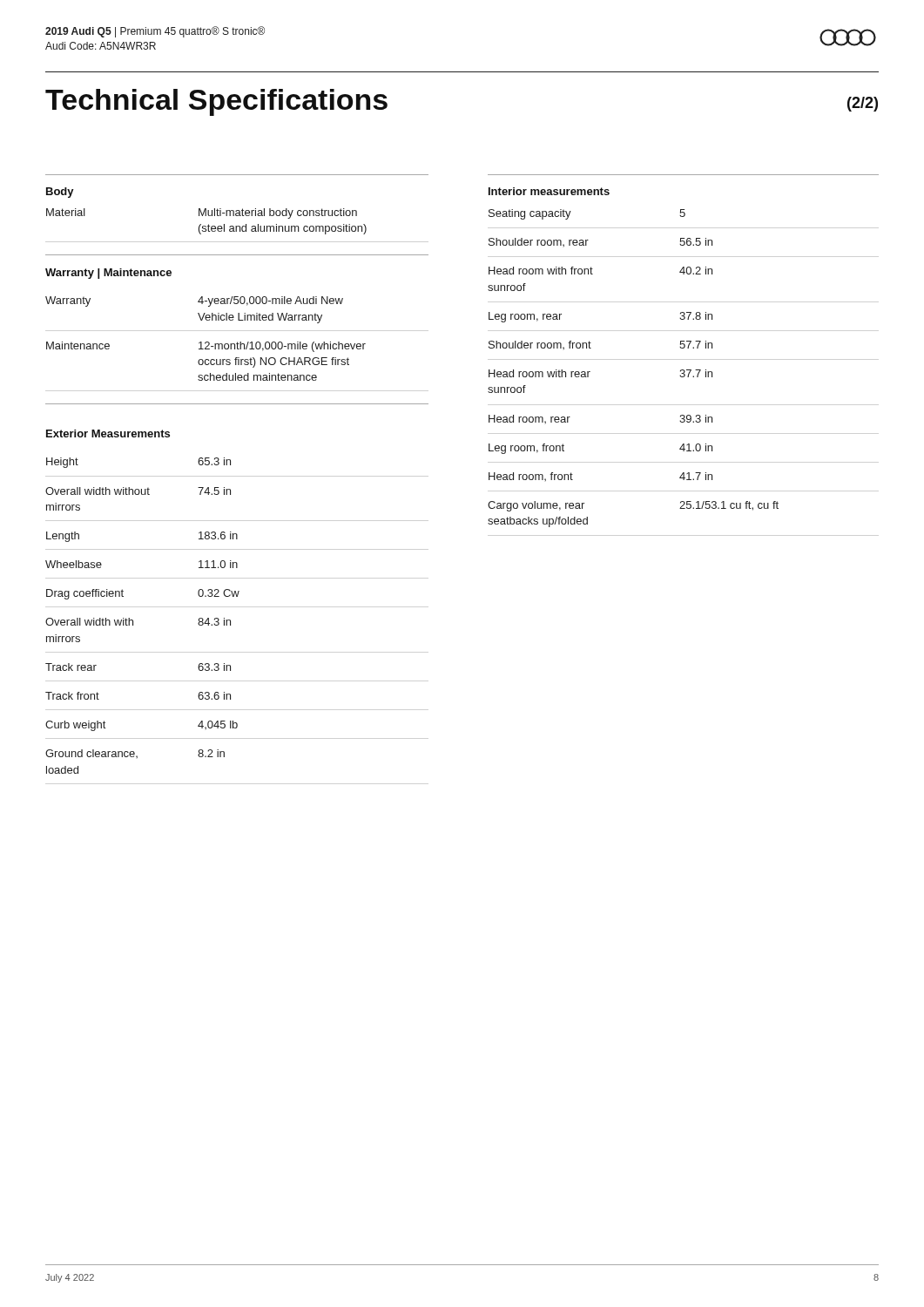Navigate to the block starting "Interior measurements"

pos(549,191)
